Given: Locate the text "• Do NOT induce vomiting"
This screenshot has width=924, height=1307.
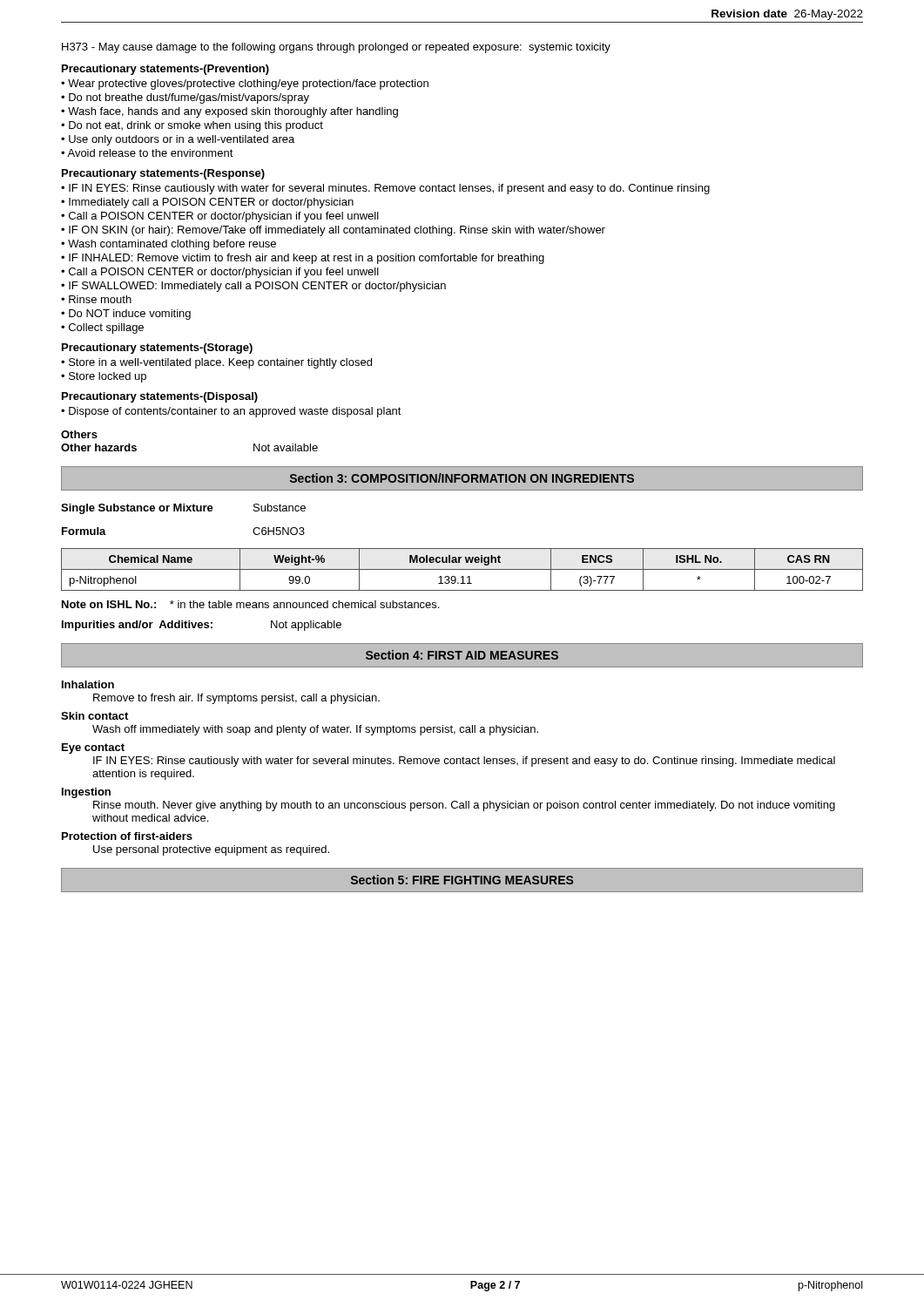Looking at the screenshot, I should click(x=126, y=313).
